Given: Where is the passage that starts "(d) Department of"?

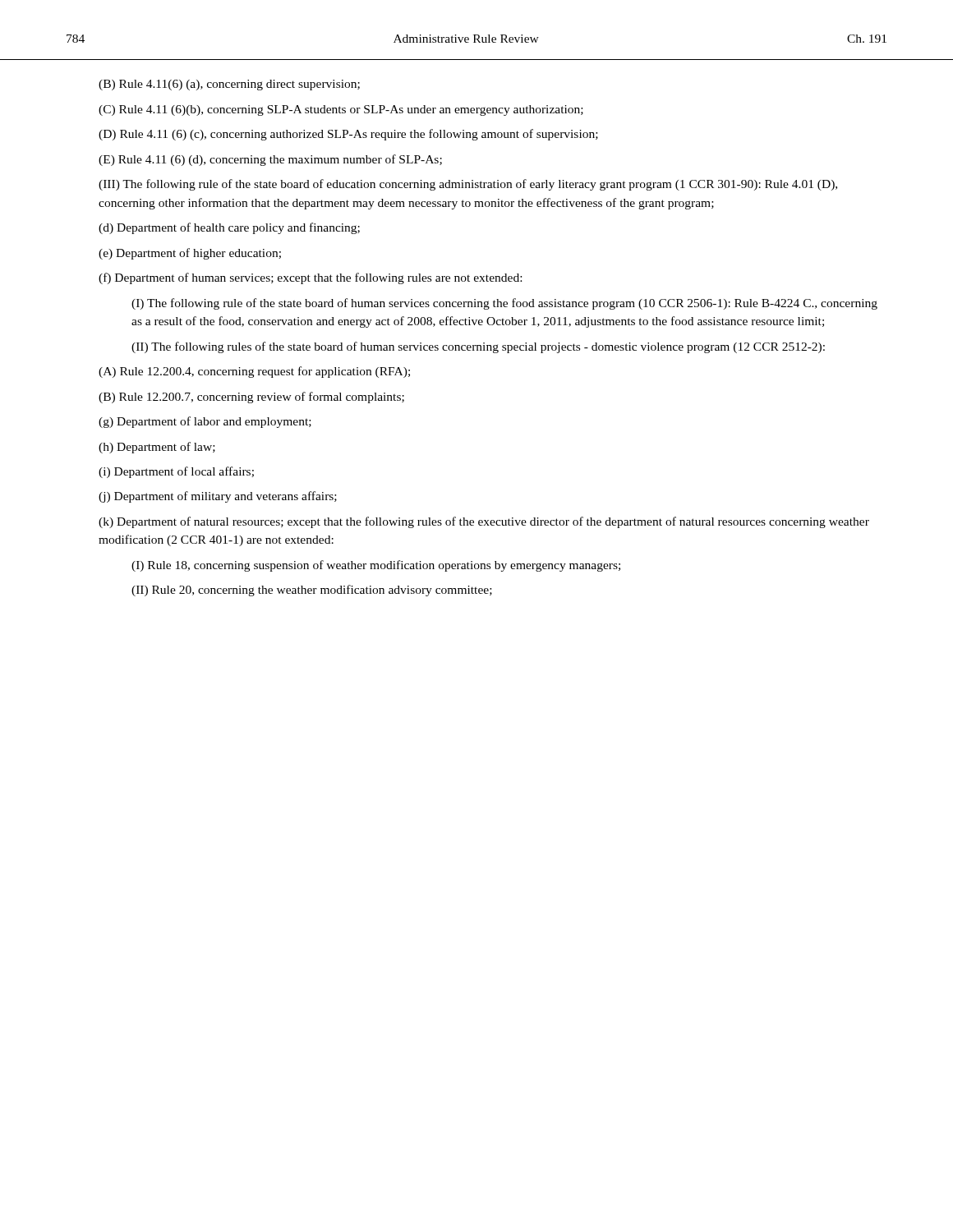Looking at the screenshot, I should (x=229, y=228).
